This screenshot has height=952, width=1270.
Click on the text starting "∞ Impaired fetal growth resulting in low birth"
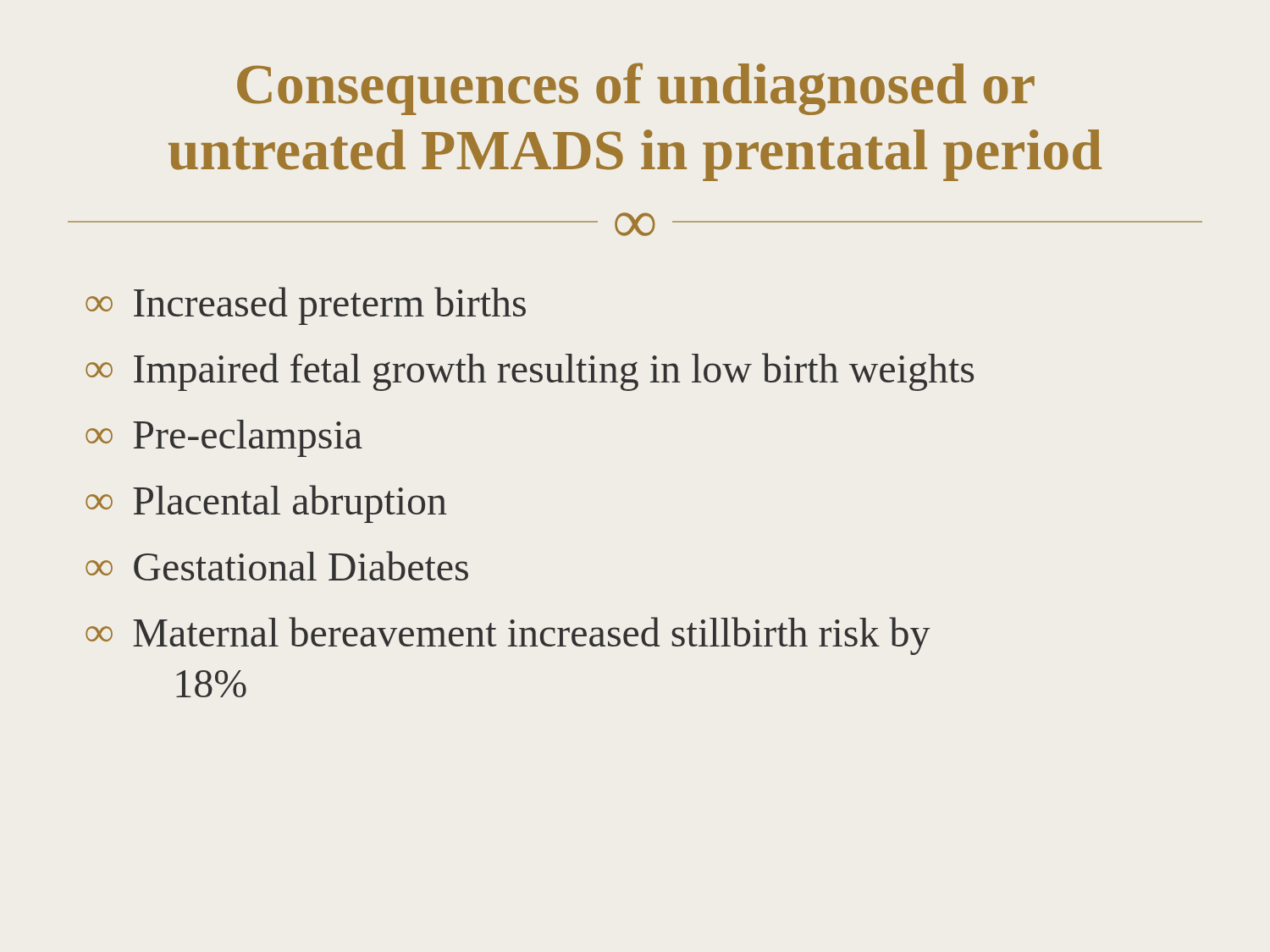(x=530, y=369)
